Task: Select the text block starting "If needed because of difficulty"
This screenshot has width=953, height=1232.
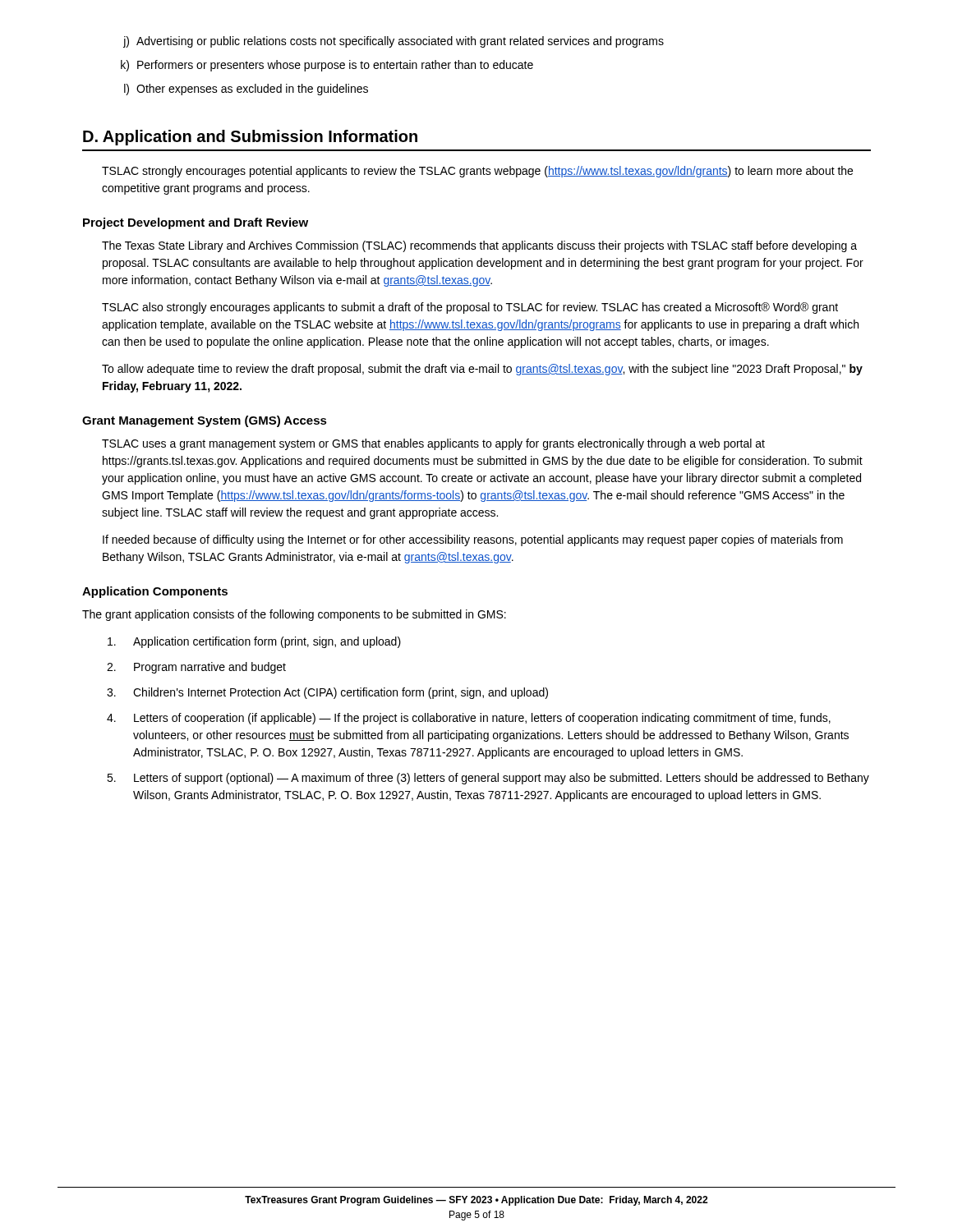Action: (x=473, y=548)
